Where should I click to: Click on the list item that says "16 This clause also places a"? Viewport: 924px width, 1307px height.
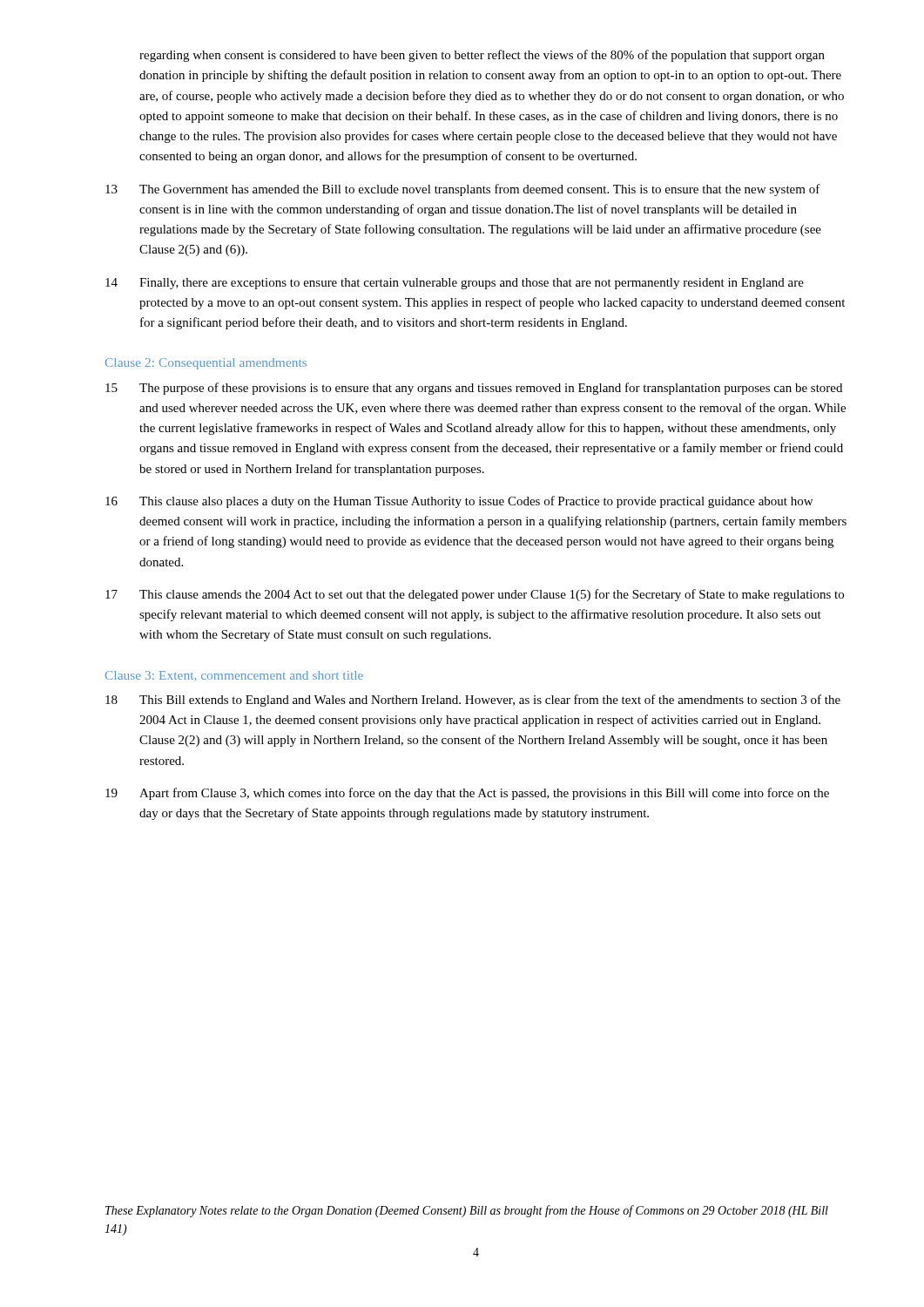[x=476, y=532]
